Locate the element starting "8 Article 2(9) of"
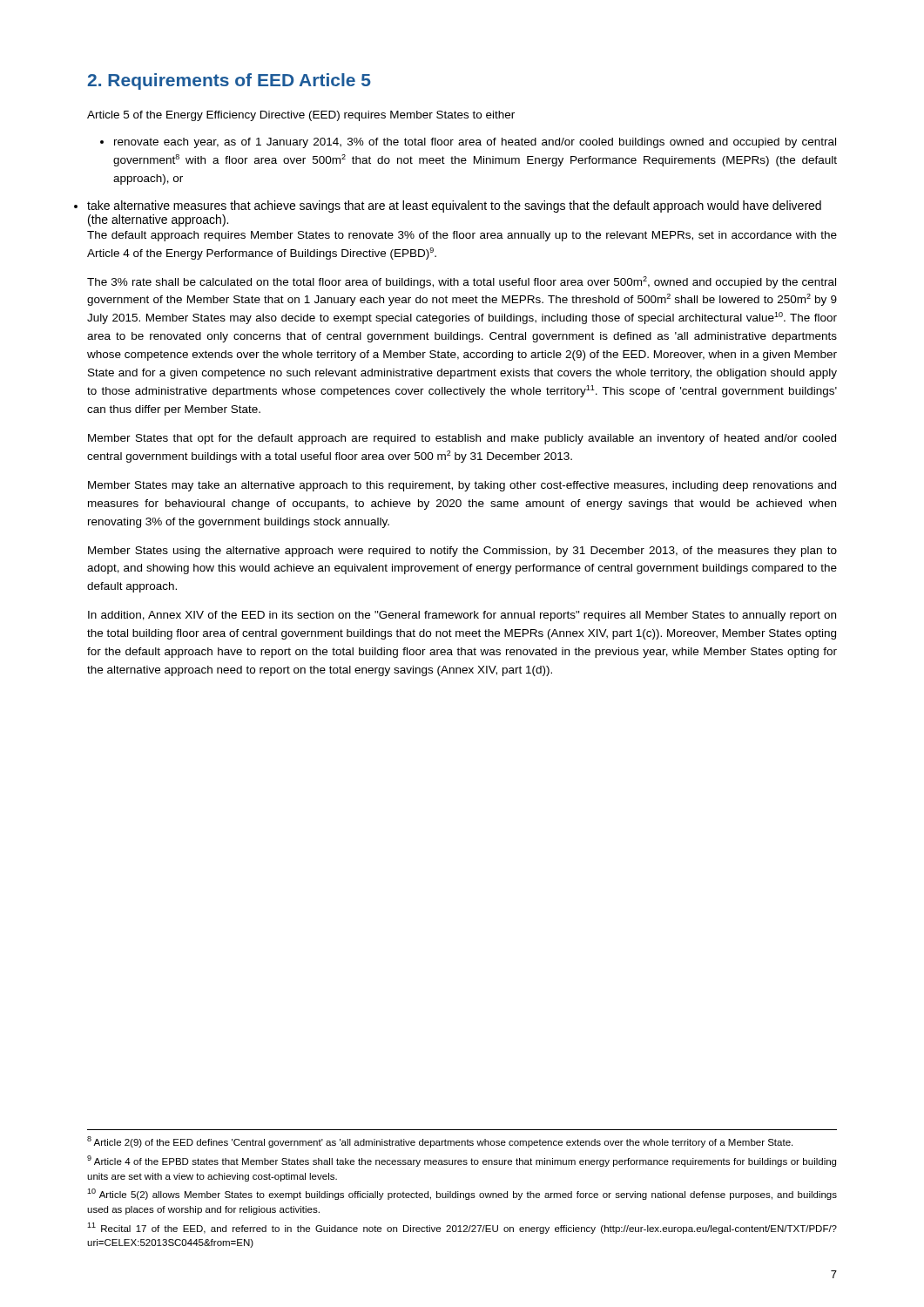924x1307 pixels. 440,1142
